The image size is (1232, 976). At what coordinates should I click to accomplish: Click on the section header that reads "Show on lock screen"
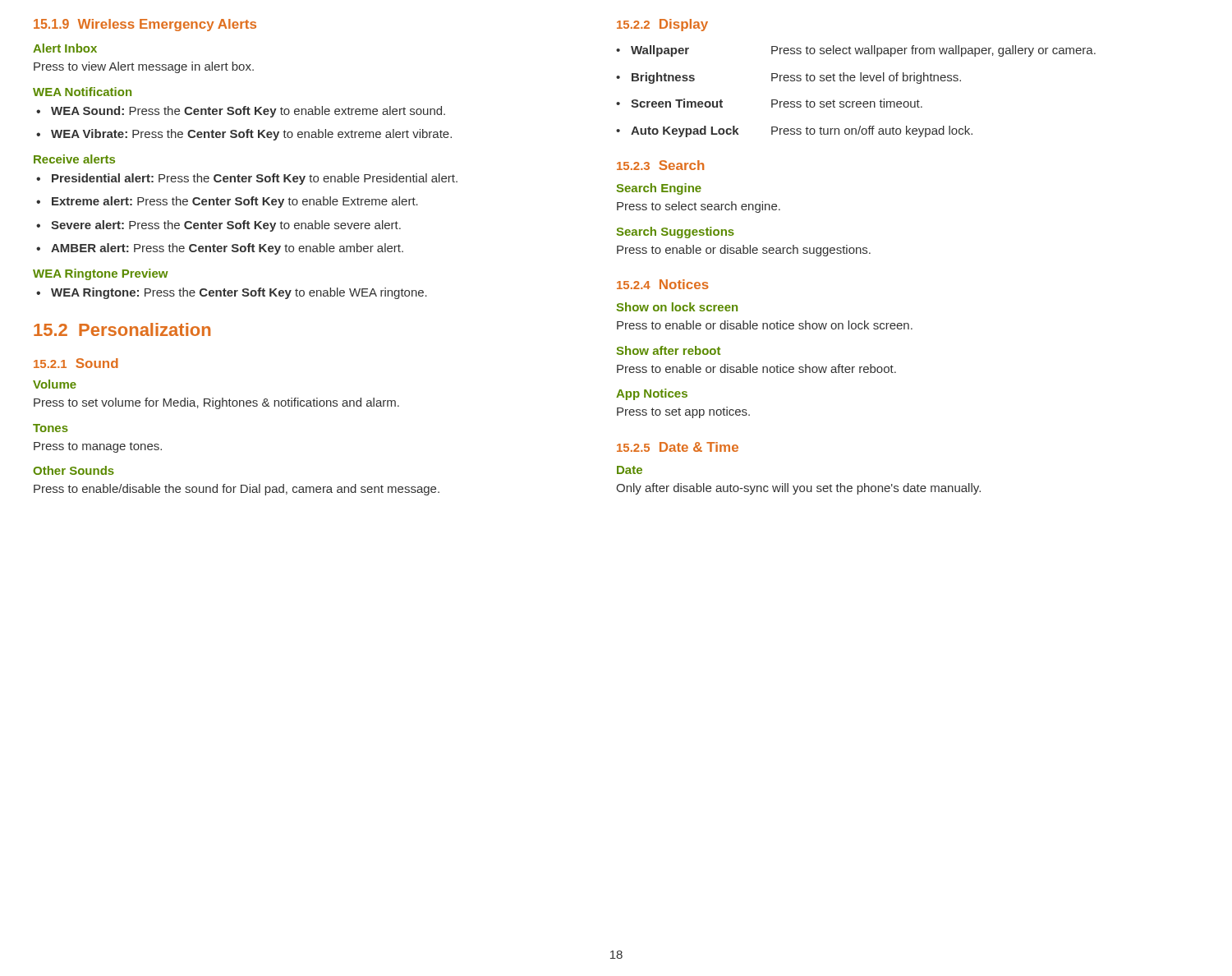coord(677,307)
